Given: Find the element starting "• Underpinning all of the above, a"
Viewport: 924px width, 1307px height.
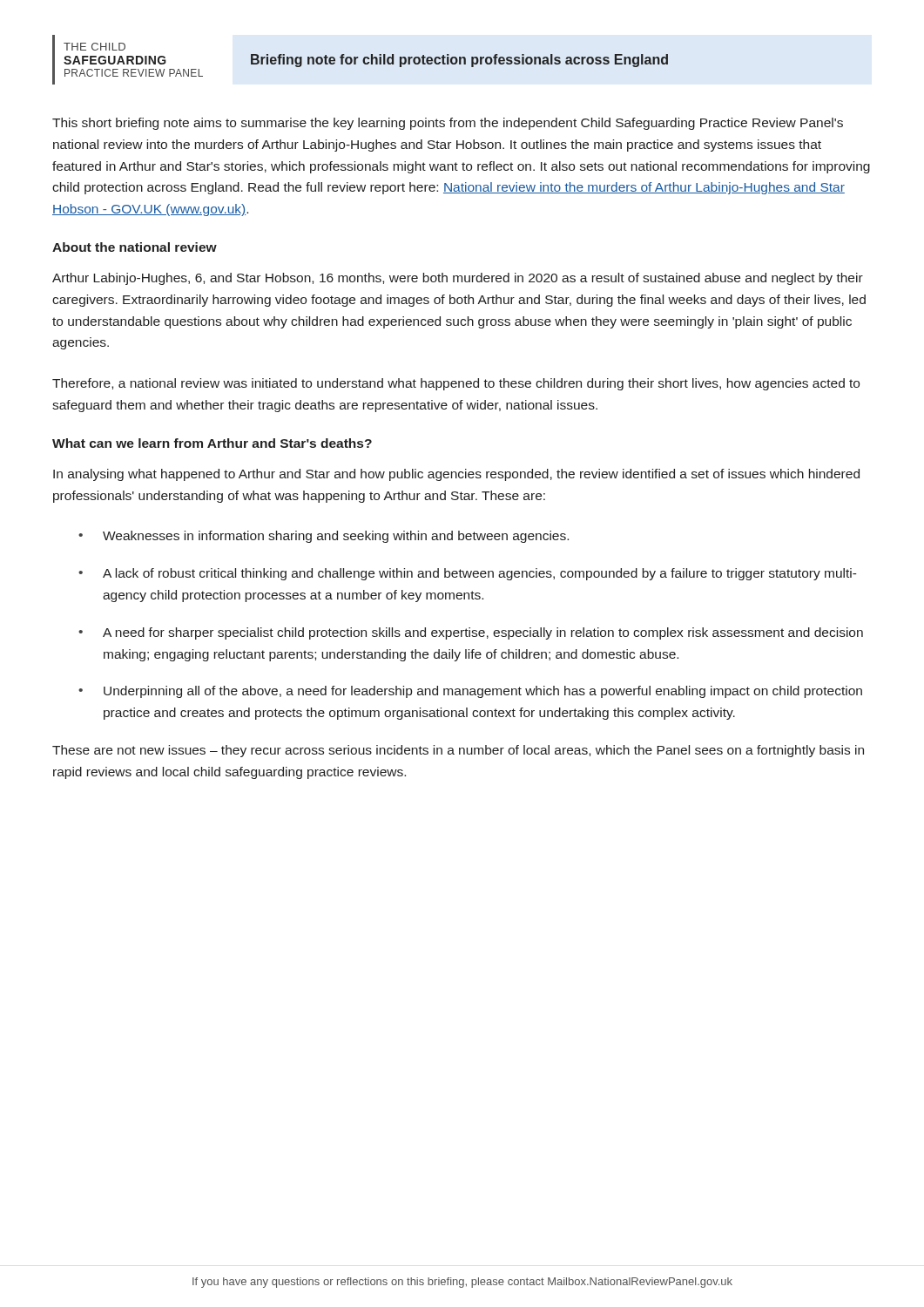Looking at the screenshot, I should [475, 702].
